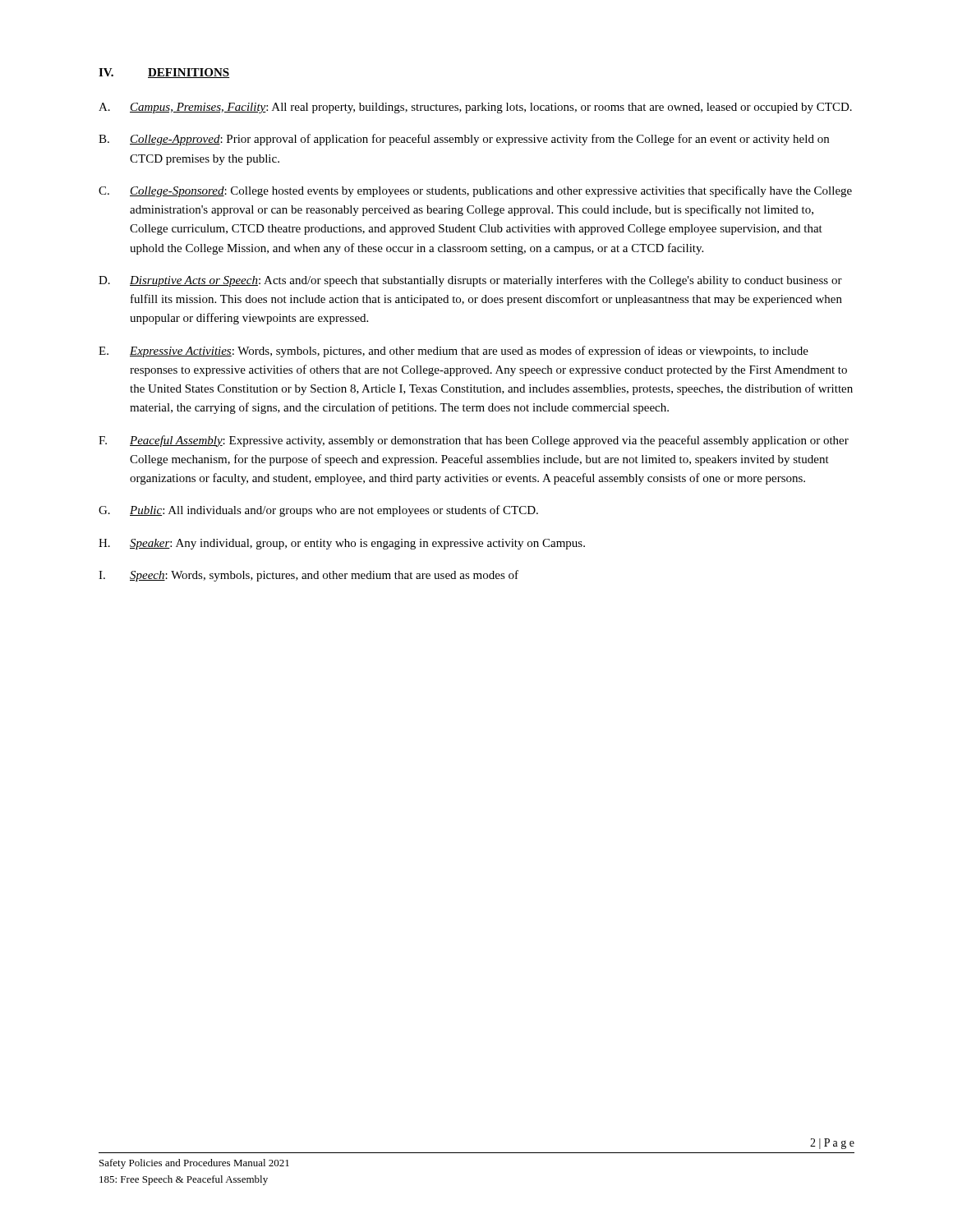Locate the list item that reads "H. Speaker: Any individual, group,"
Viewport: 953px width, 1232px height.
pos(476,543)
